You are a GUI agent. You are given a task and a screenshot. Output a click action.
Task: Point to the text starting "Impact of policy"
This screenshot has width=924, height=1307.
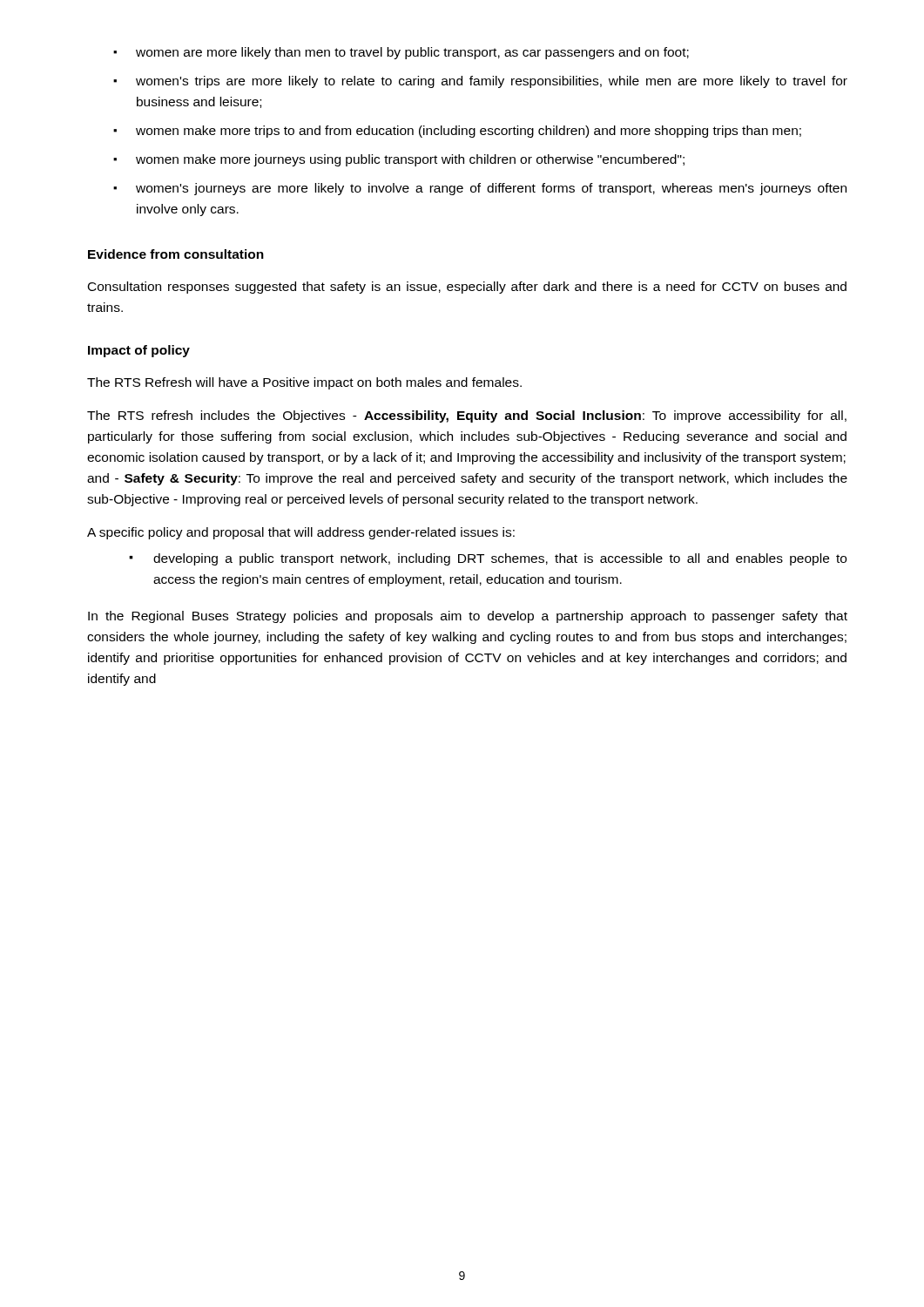139,350
